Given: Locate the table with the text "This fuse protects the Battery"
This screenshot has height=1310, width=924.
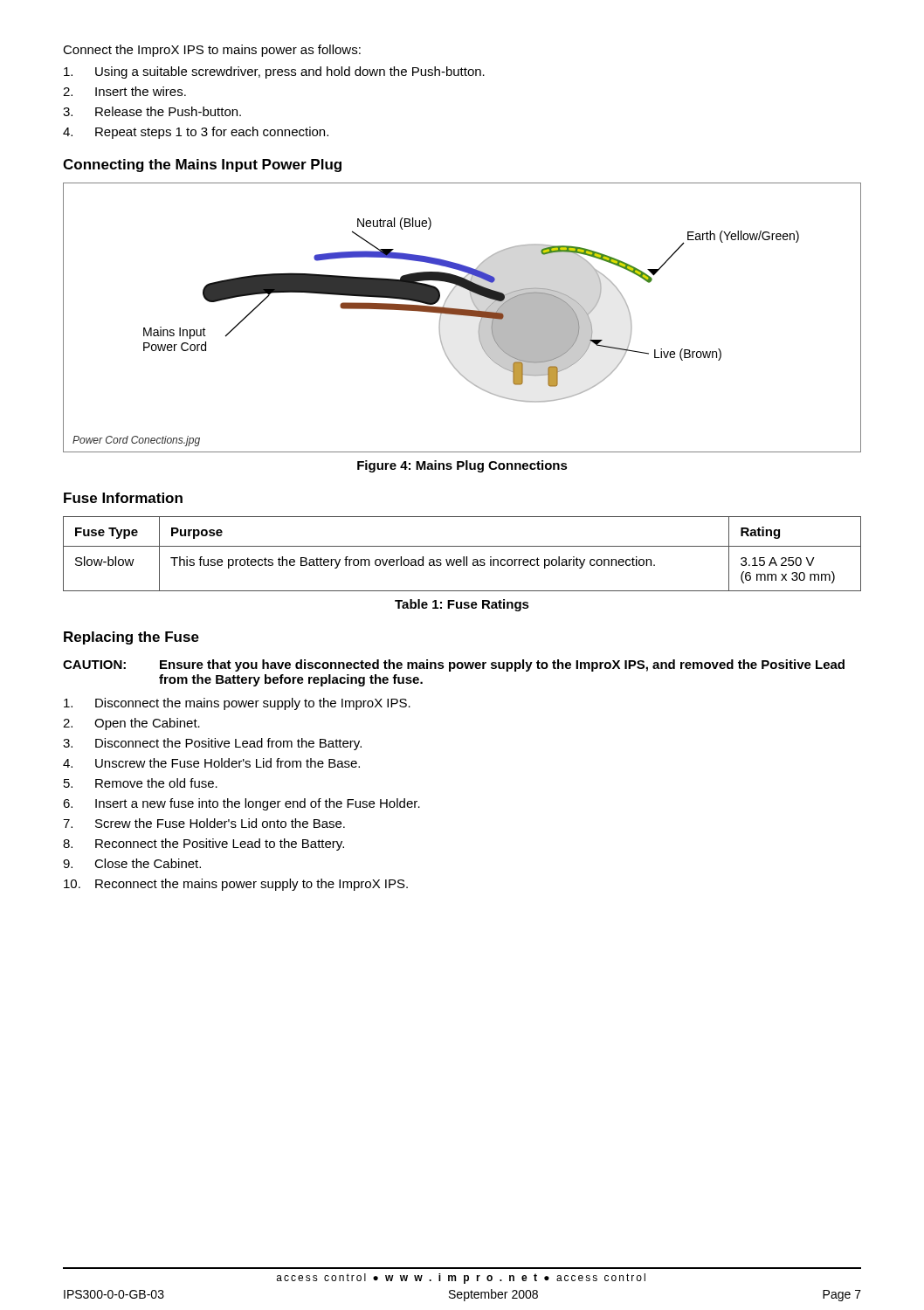Looking at the screenshot, I should (462, 554).
